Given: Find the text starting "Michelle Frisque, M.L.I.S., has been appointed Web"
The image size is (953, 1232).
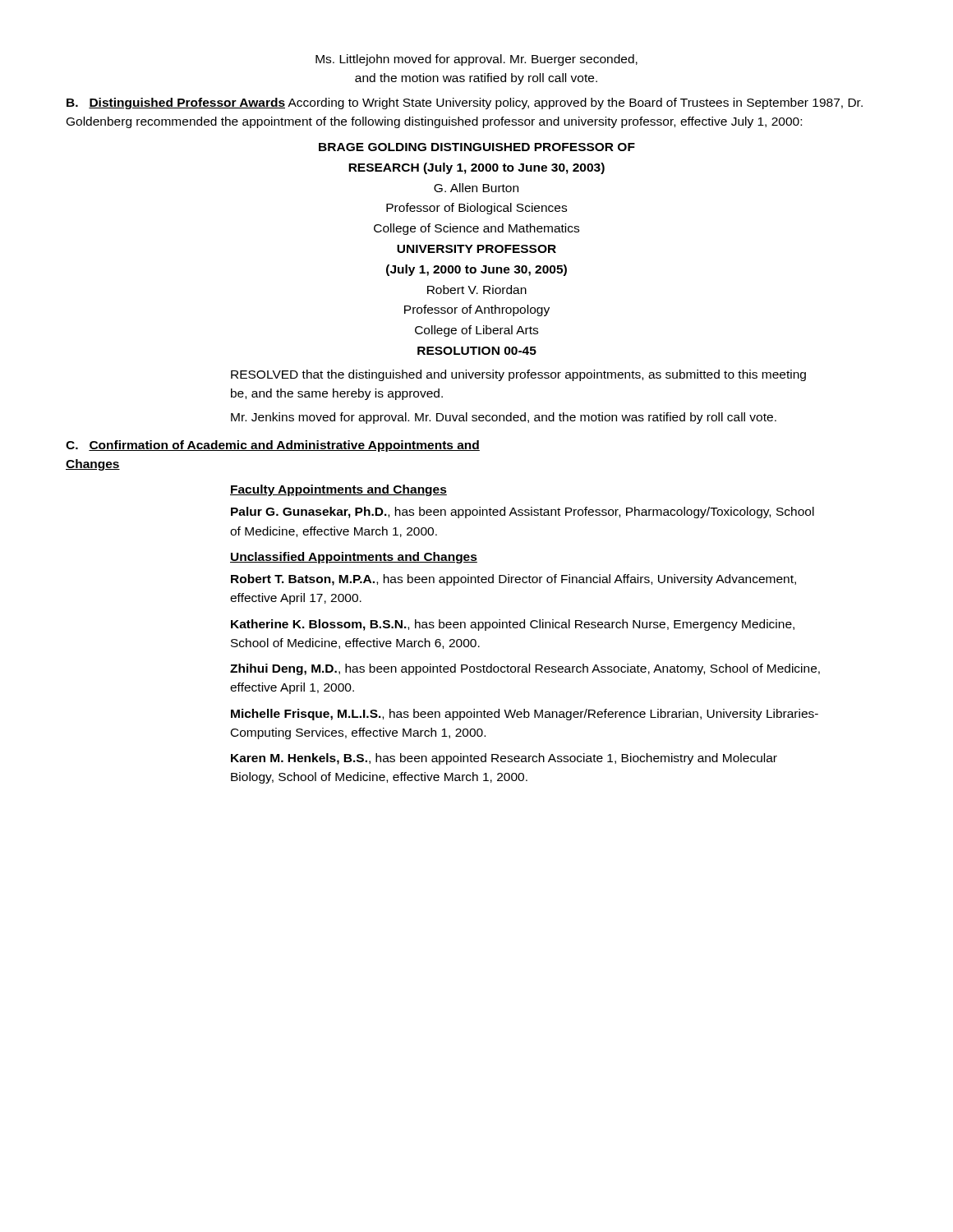Looking at the screenshot, I should (524, 722).
